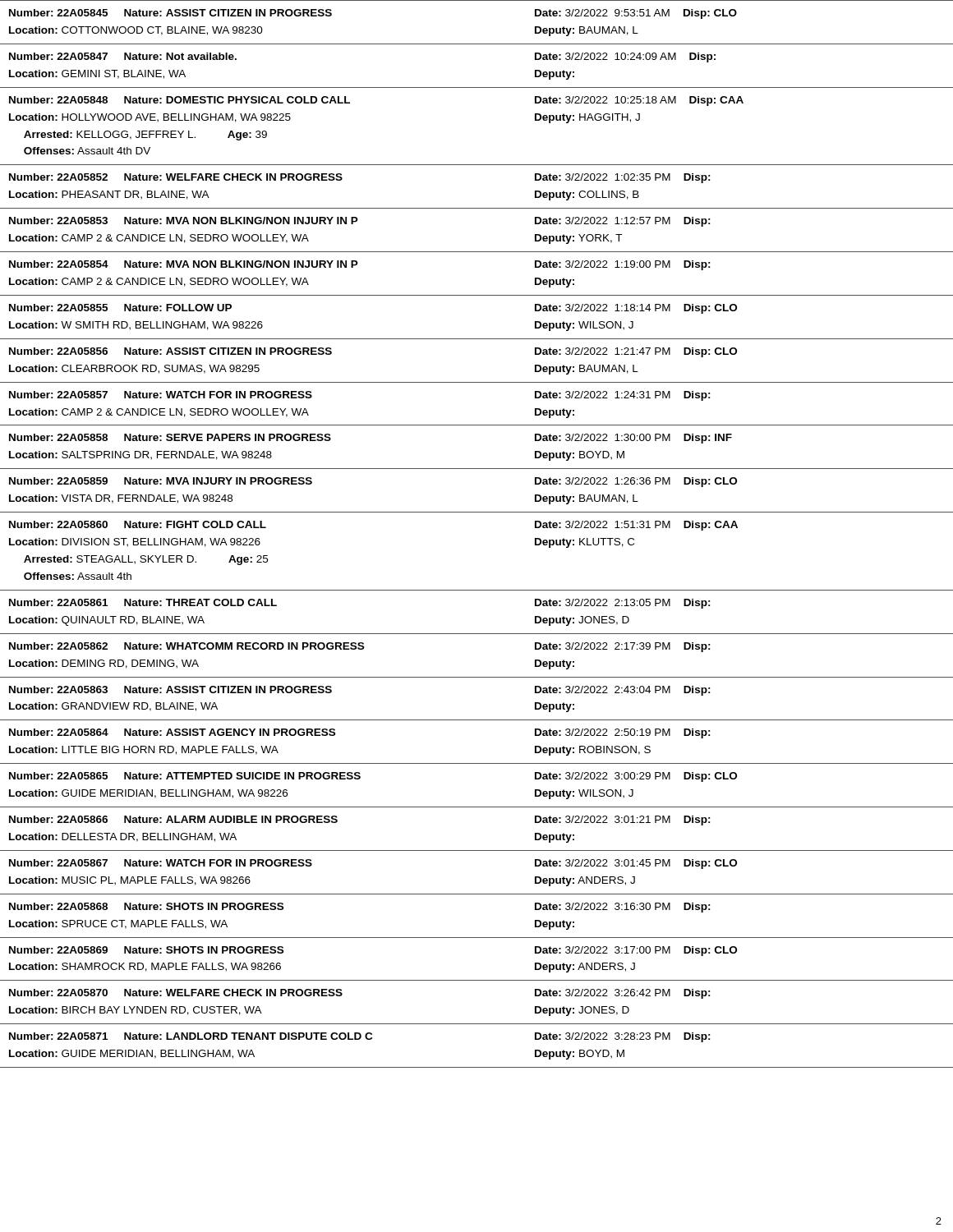Viewport: 953px width, 1232px height.
Task: Point to the text starting "Number: 22A05845 Nature: ASSIST CITIZEN IN"
Action: point(52,15)
